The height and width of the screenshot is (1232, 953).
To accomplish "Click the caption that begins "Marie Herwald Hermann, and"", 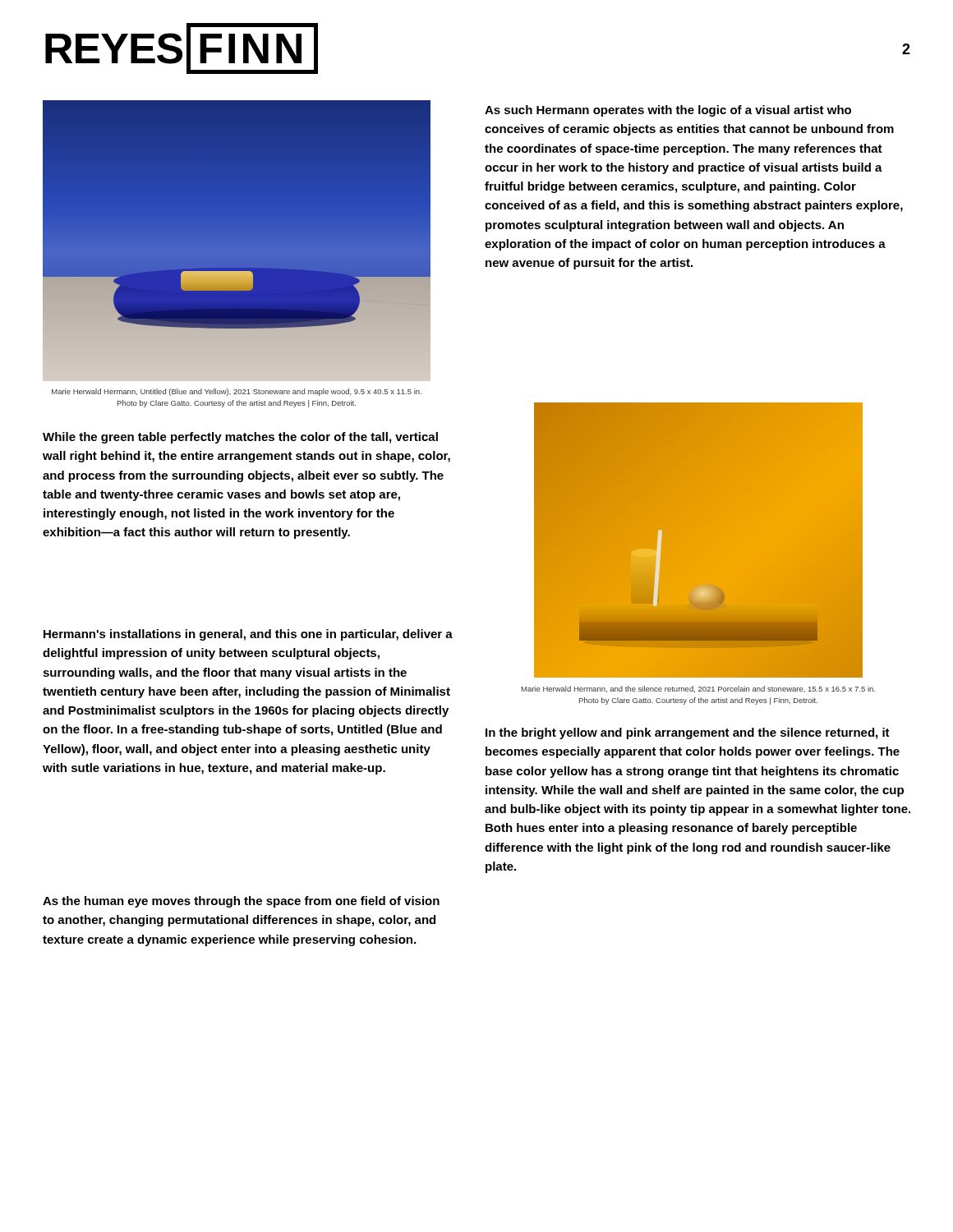I will pyautogui.click(x=698, y=695).
